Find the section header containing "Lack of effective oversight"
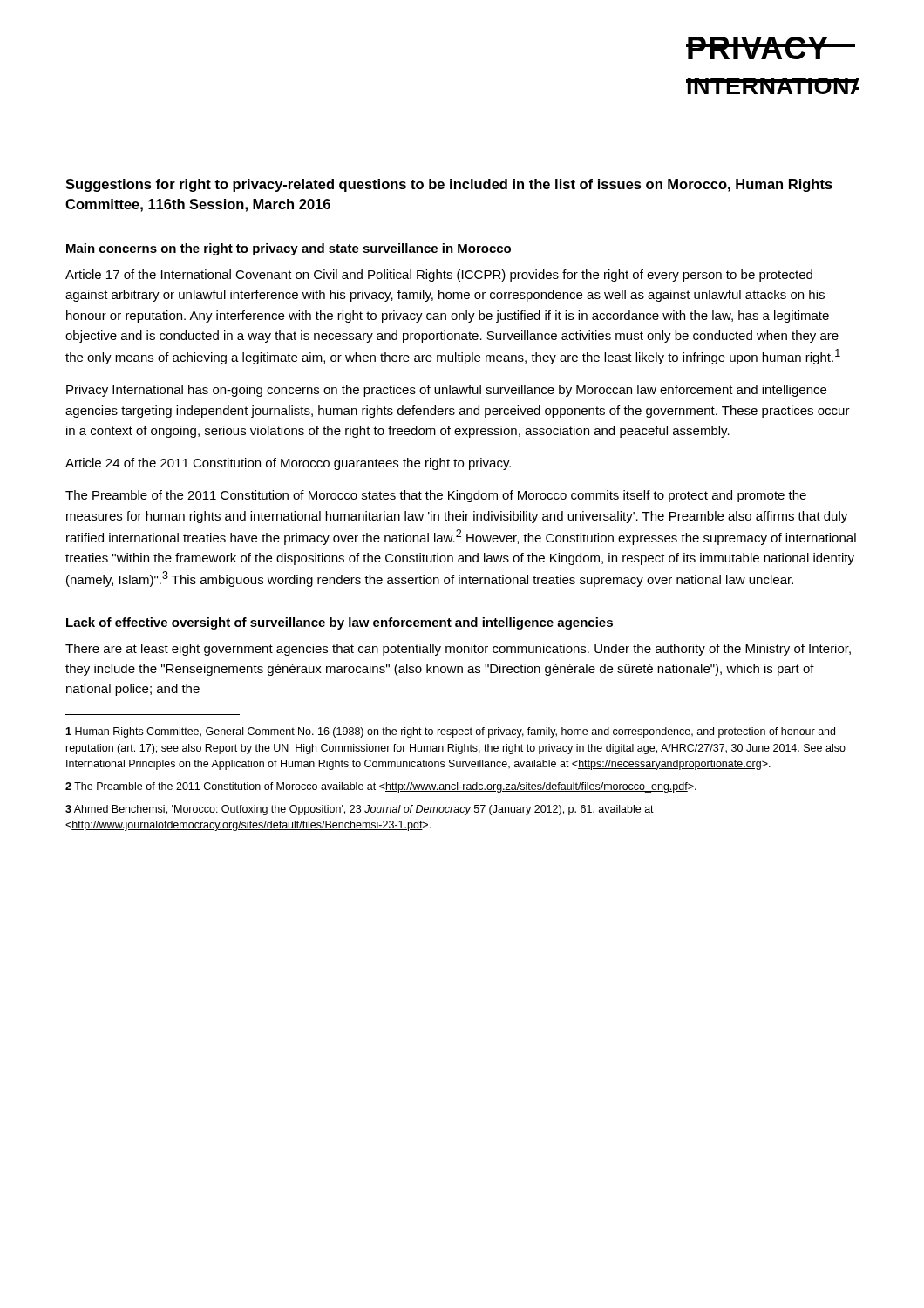The width and height of the screenshot is (924, 1308). click(x=339, y=622)
